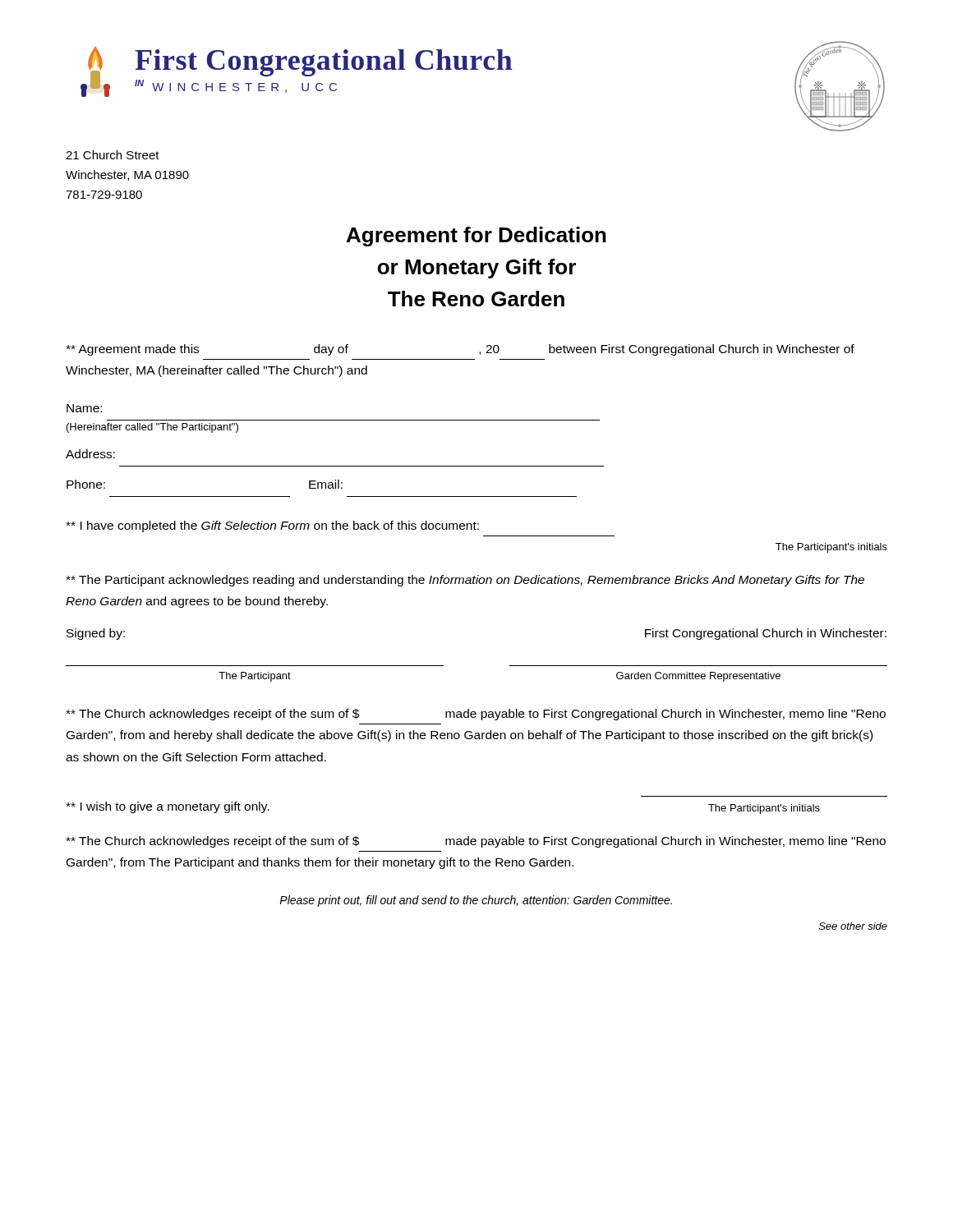Find the text block starting "I have completed the Gift Selection"

(x=476, y=537)
